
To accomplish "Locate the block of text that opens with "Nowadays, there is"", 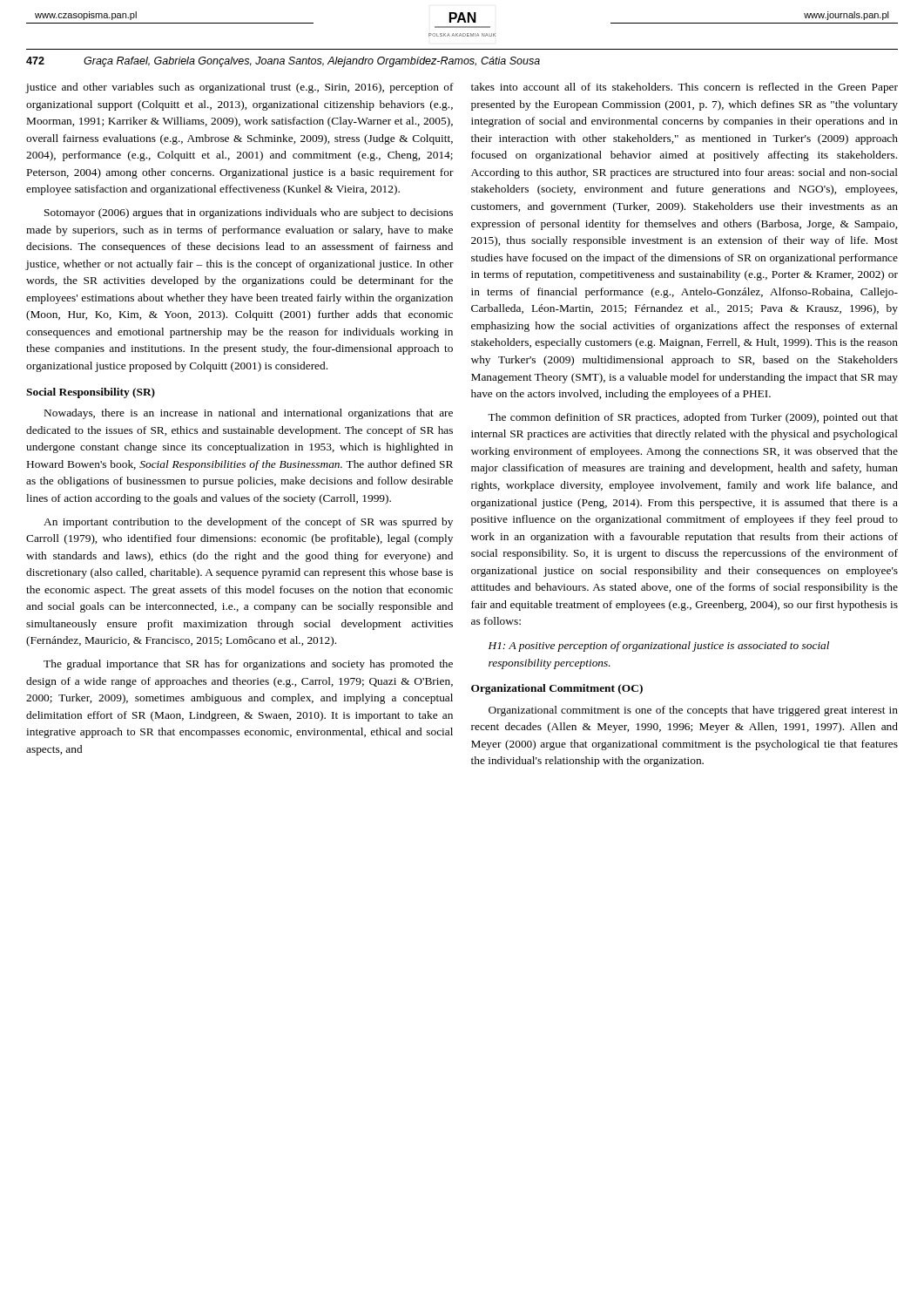I will point(240,456).
